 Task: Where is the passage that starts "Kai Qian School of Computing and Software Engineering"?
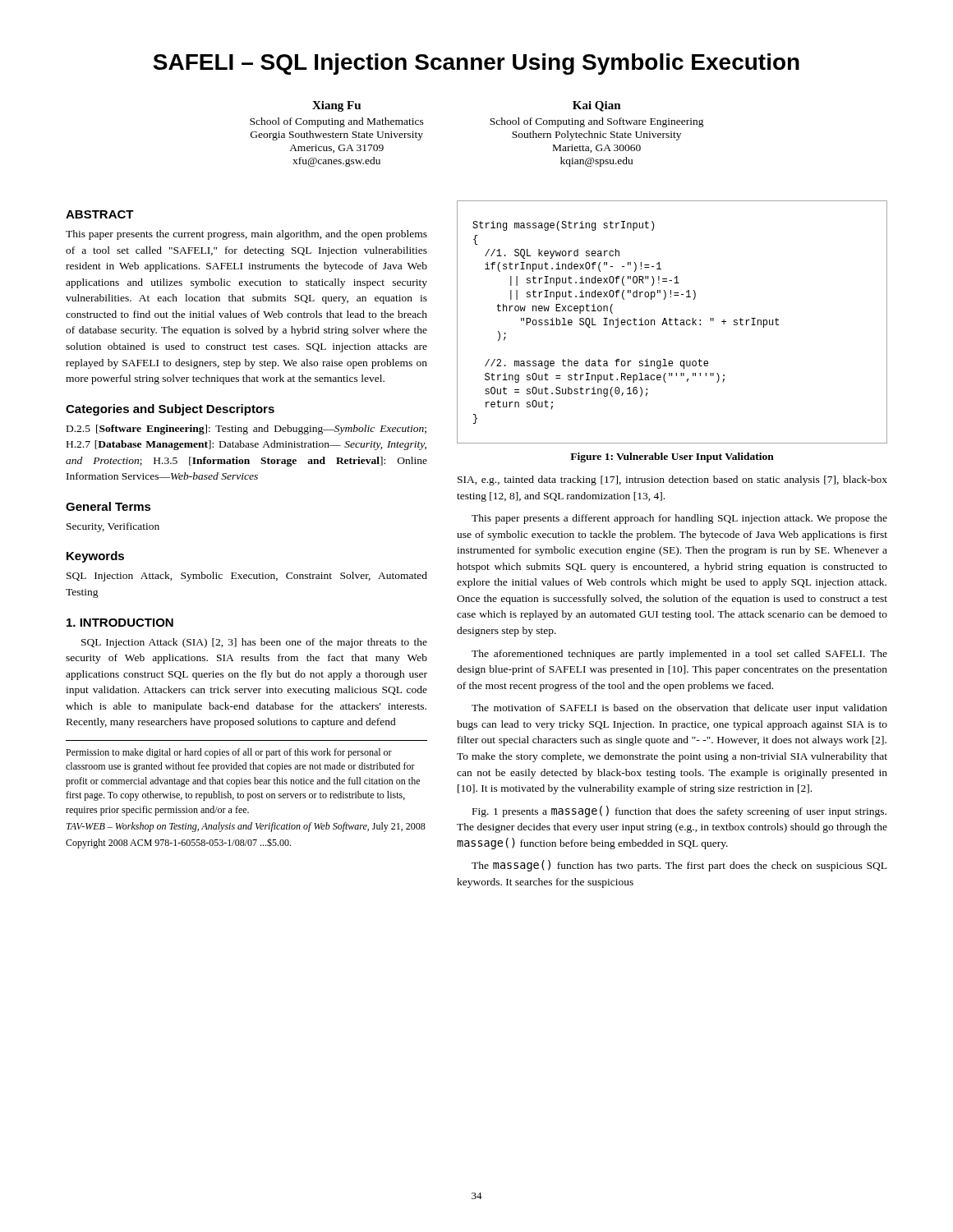coord(597,133)
